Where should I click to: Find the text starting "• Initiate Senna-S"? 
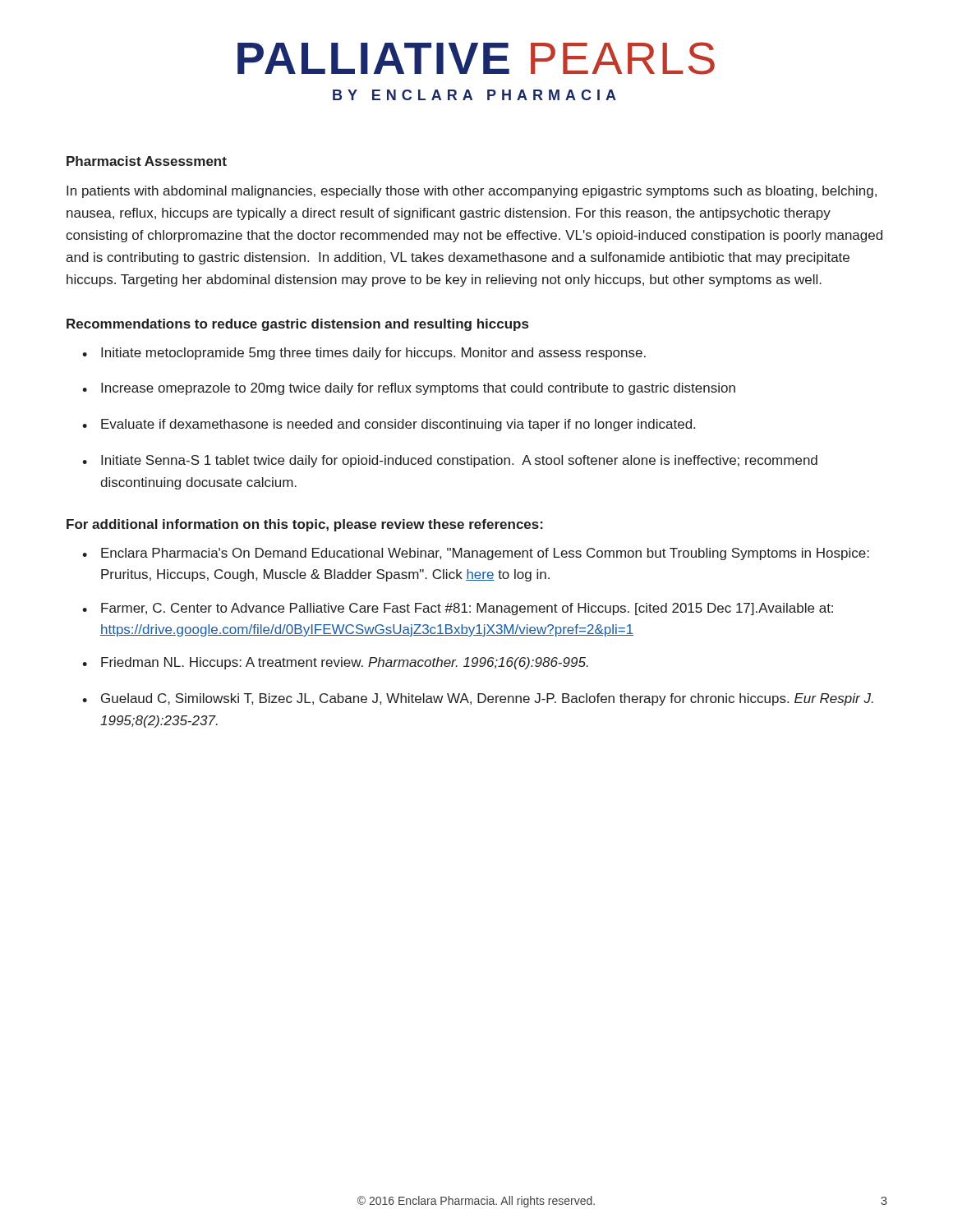click(x=485, y=472)
